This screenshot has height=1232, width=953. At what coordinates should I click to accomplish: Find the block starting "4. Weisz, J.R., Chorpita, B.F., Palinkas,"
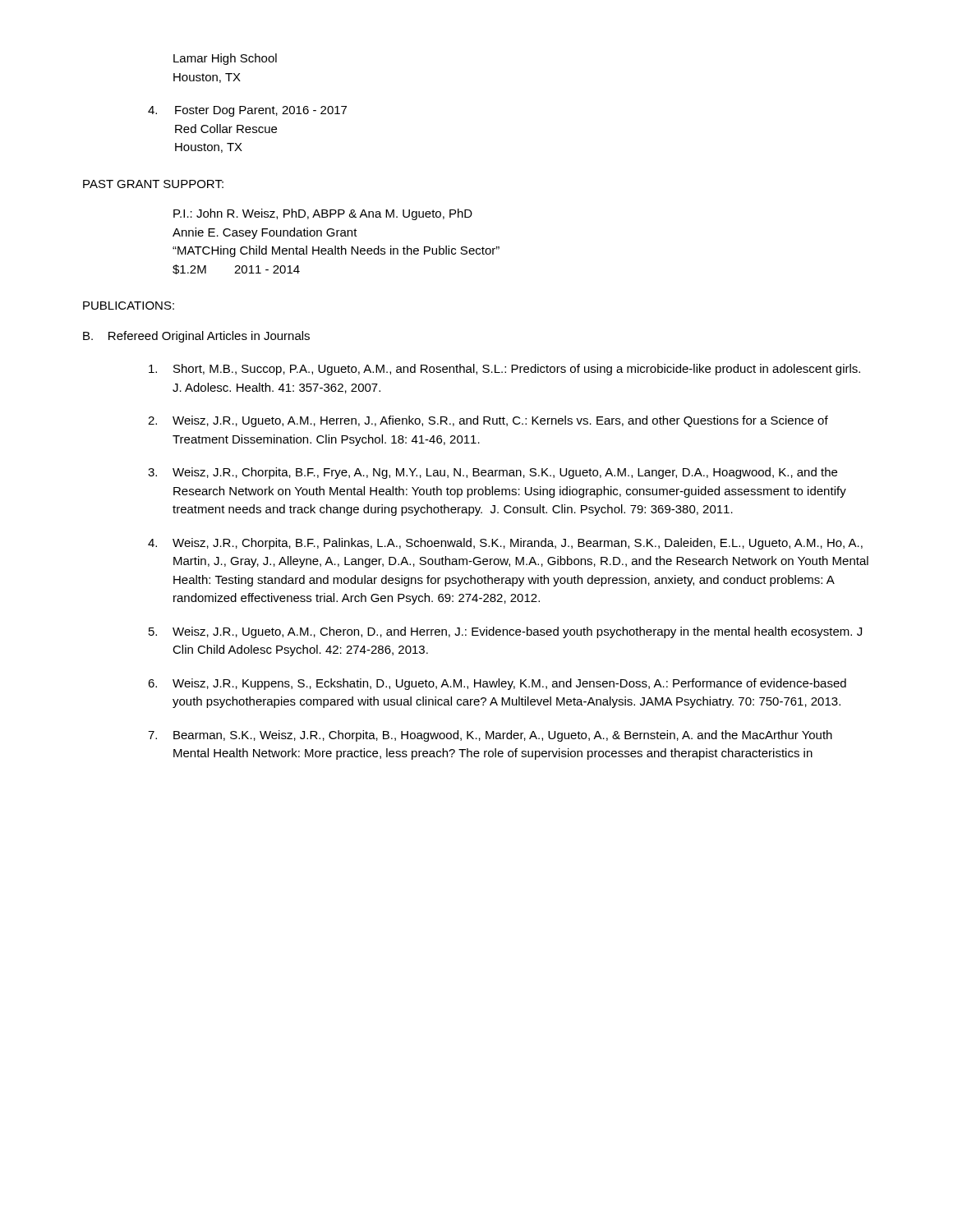tap(509, 570)
